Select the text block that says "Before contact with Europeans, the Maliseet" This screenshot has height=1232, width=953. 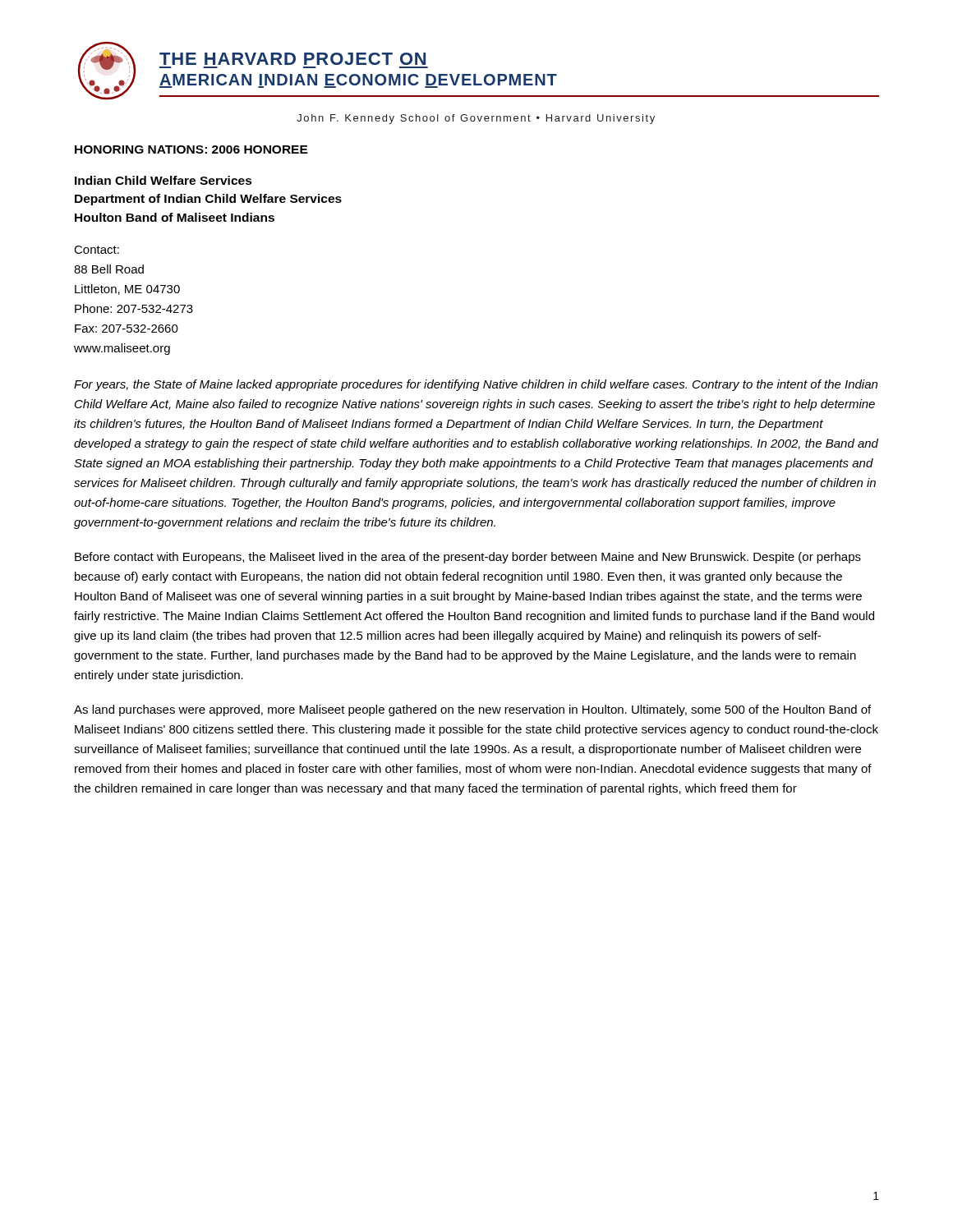(474, 616)
